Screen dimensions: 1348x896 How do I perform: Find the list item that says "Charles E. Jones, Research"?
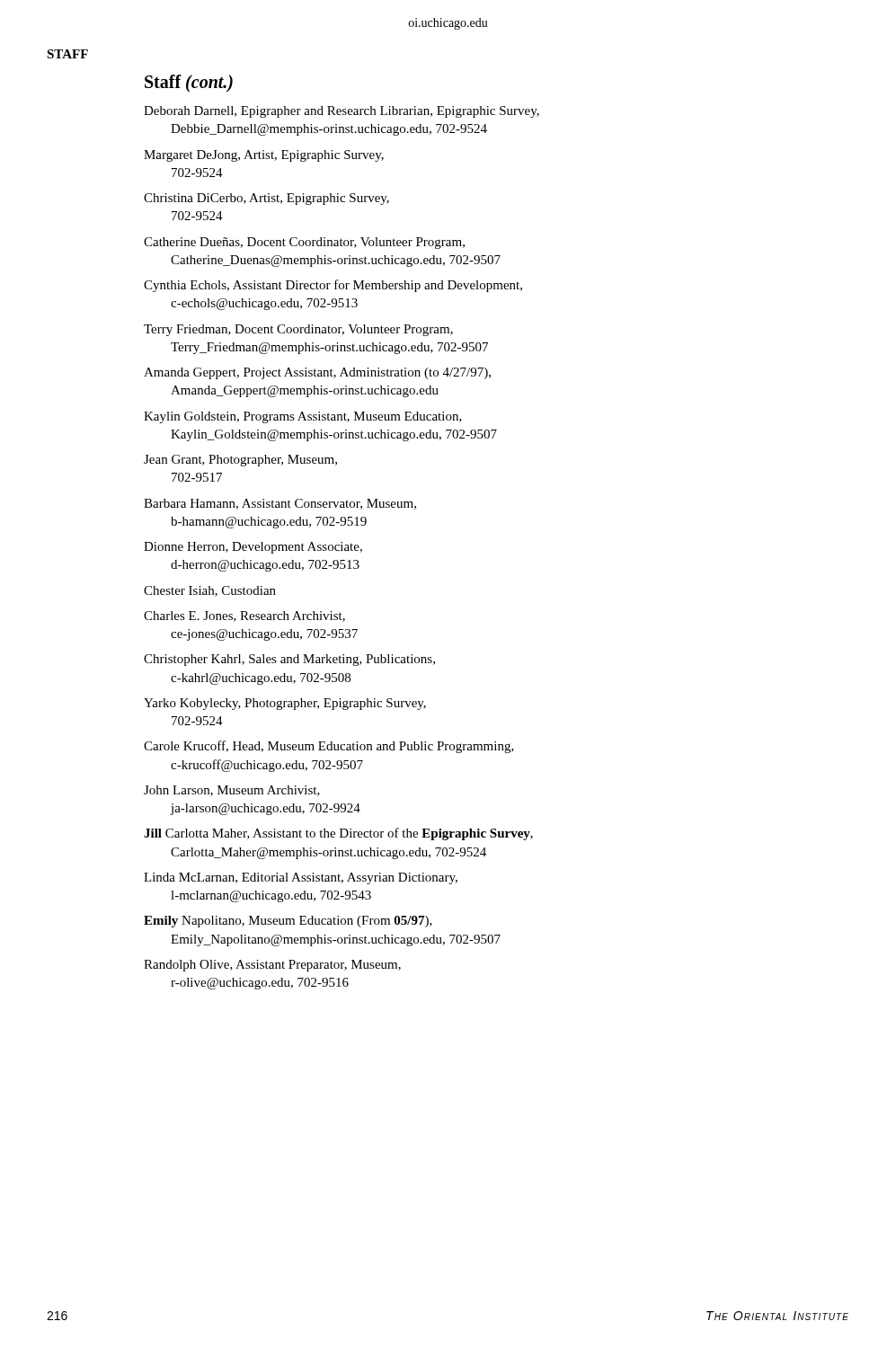coord(244,616)
